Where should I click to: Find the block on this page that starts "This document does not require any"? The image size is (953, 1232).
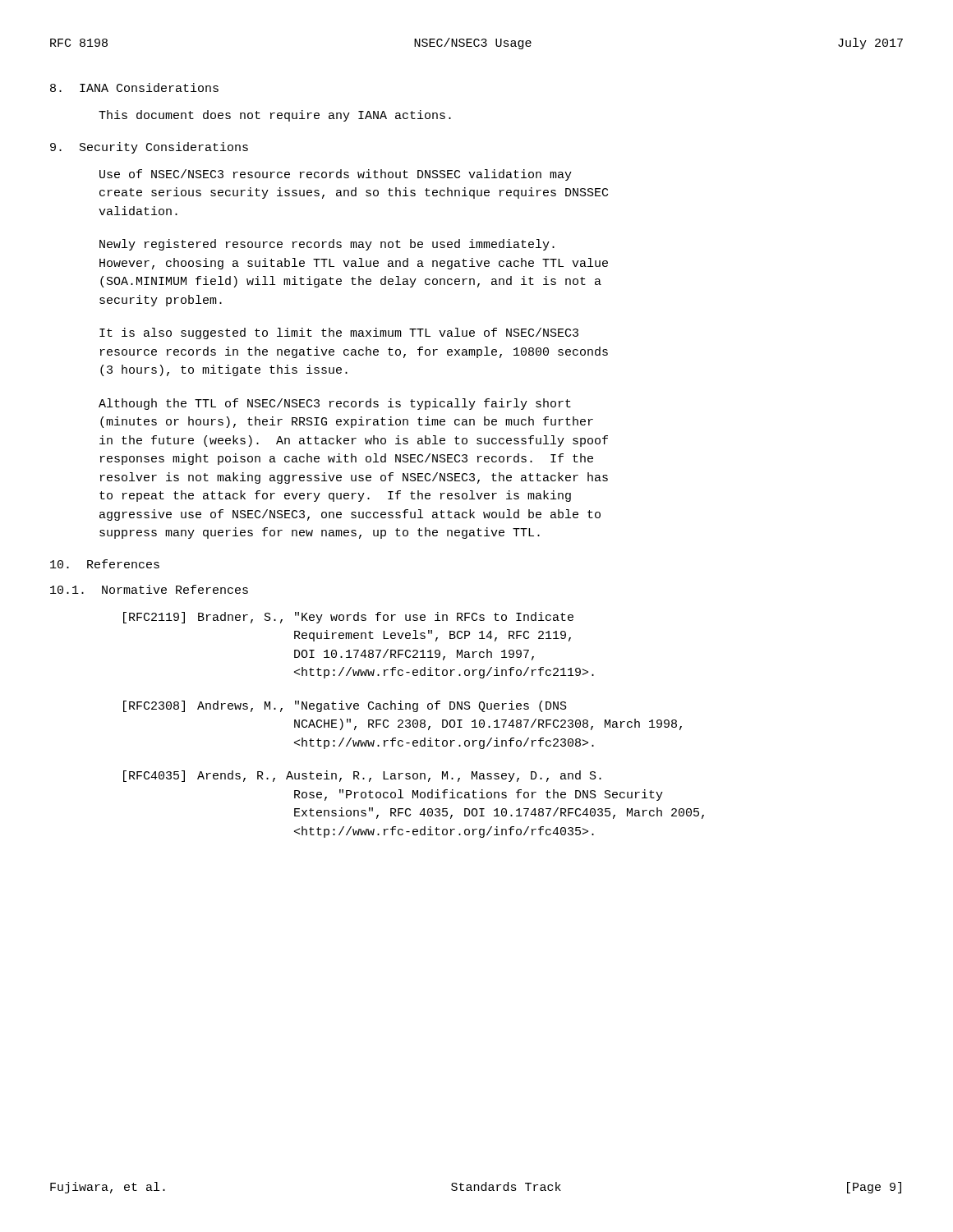pyautogui.click(x=276, y=116)
